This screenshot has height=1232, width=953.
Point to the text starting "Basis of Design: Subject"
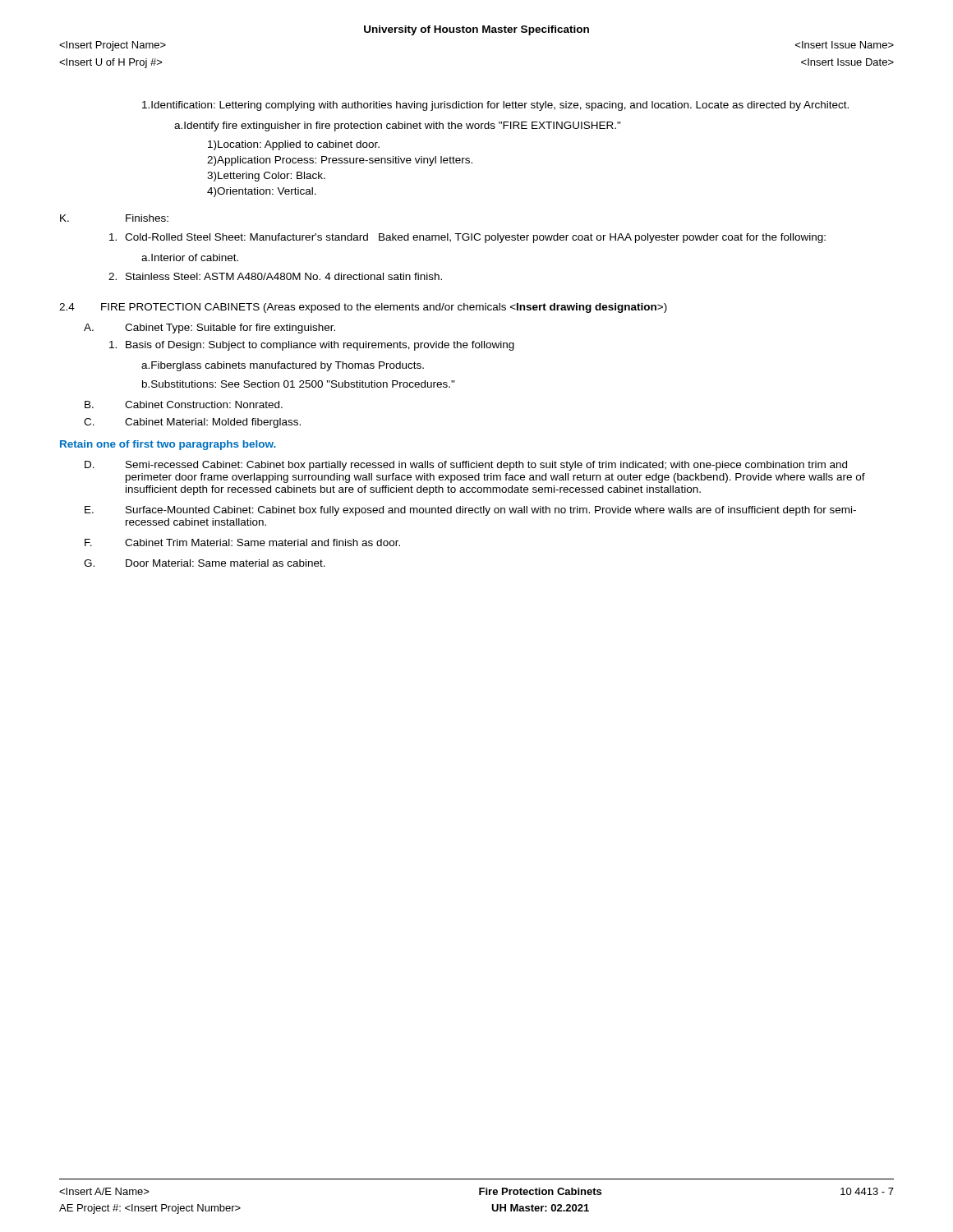(476, 345)
